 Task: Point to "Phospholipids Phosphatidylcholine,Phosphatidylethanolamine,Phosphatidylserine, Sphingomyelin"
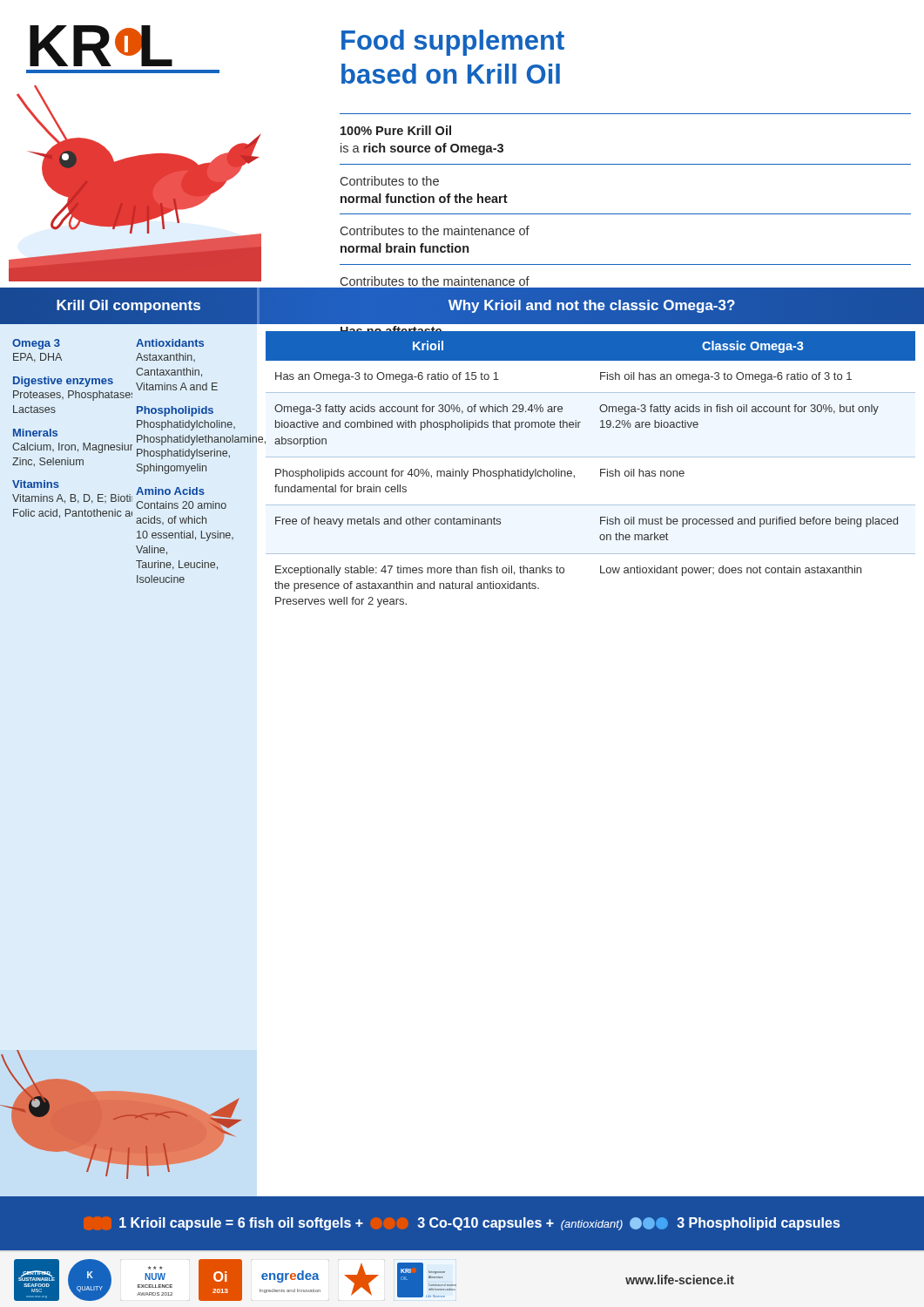click(193, 439)
